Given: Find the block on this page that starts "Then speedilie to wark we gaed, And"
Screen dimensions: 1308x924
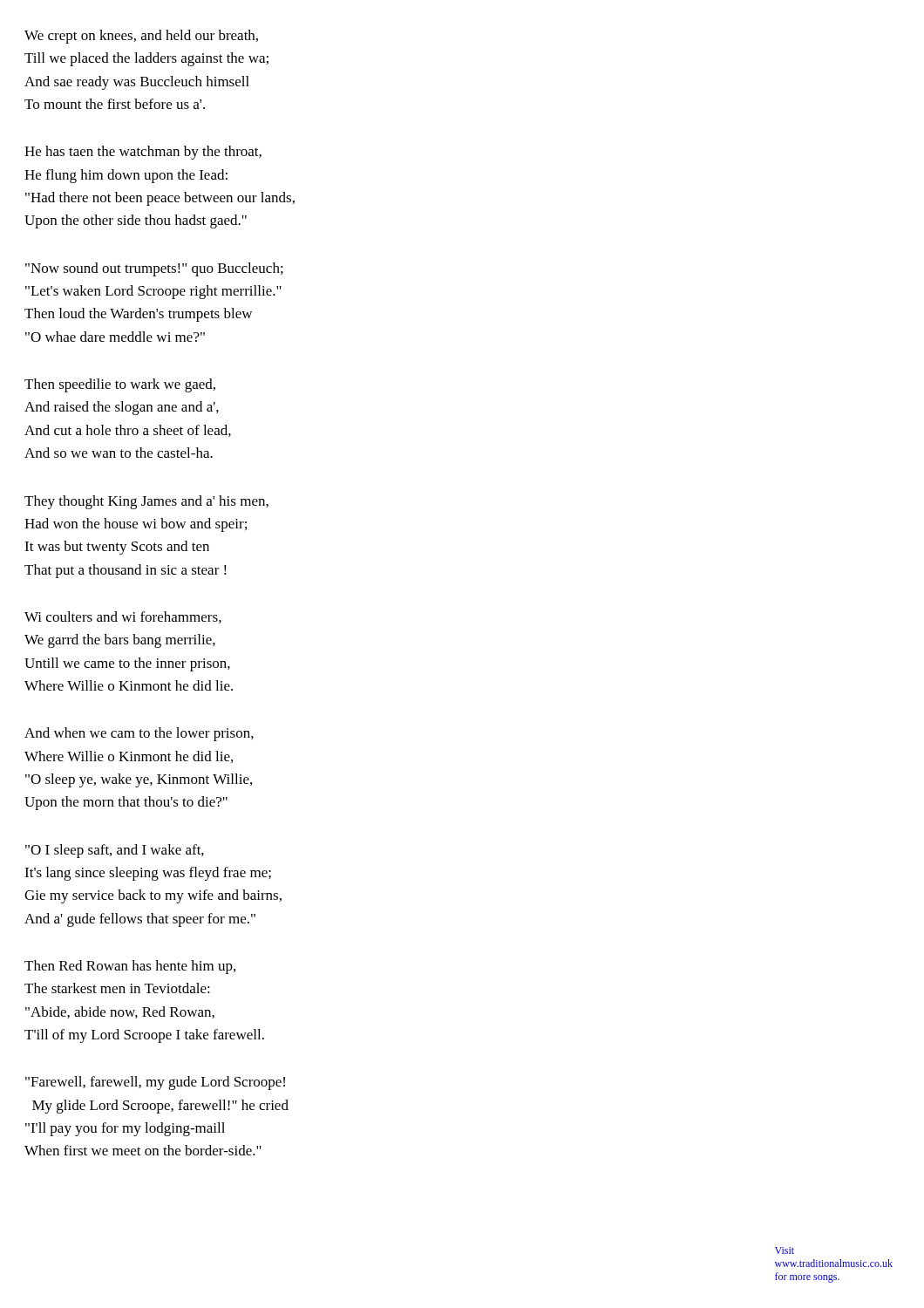Looking at the screenshot, I should (x=120, y=385).
